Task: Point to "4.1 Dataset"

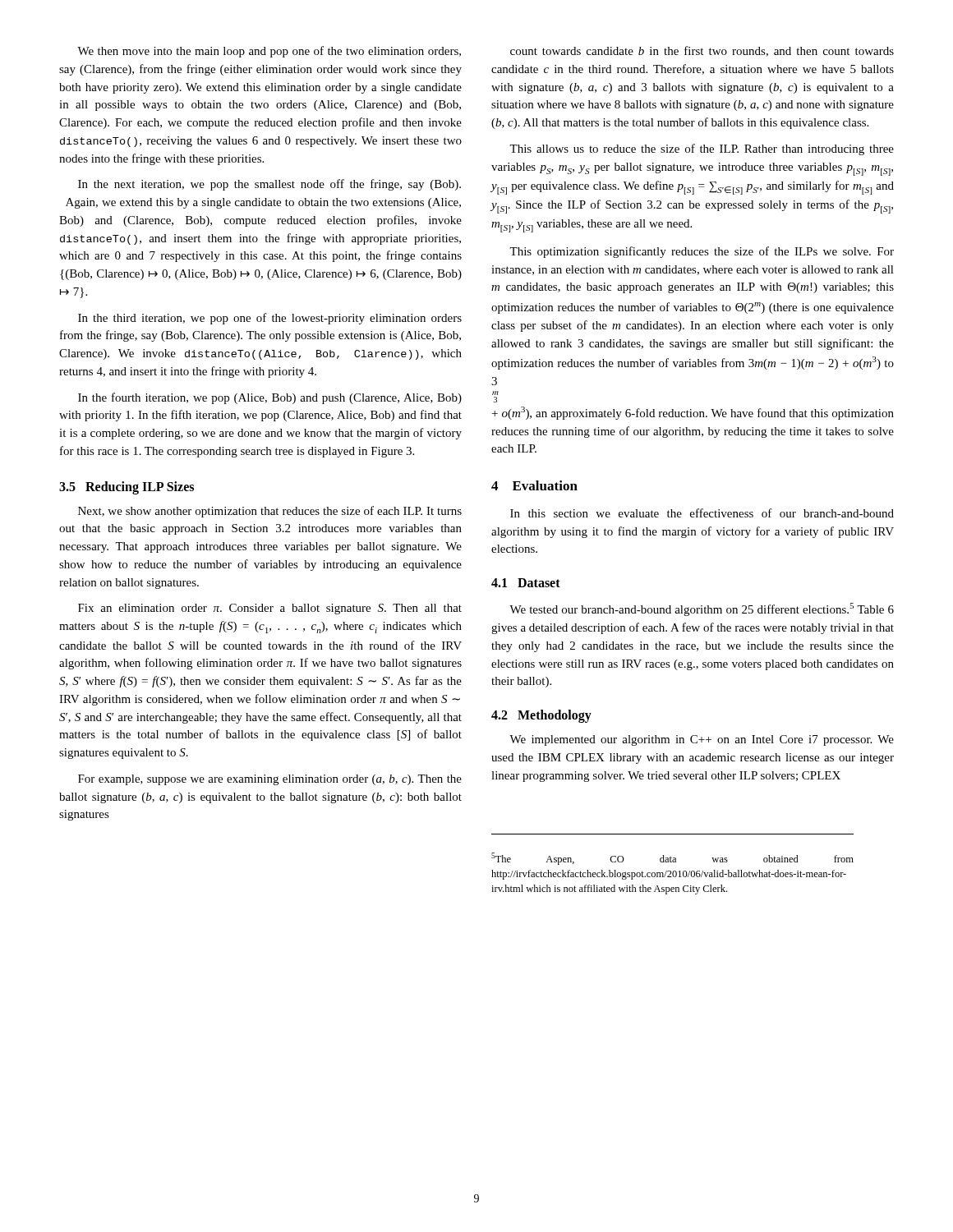Action: 526,583
